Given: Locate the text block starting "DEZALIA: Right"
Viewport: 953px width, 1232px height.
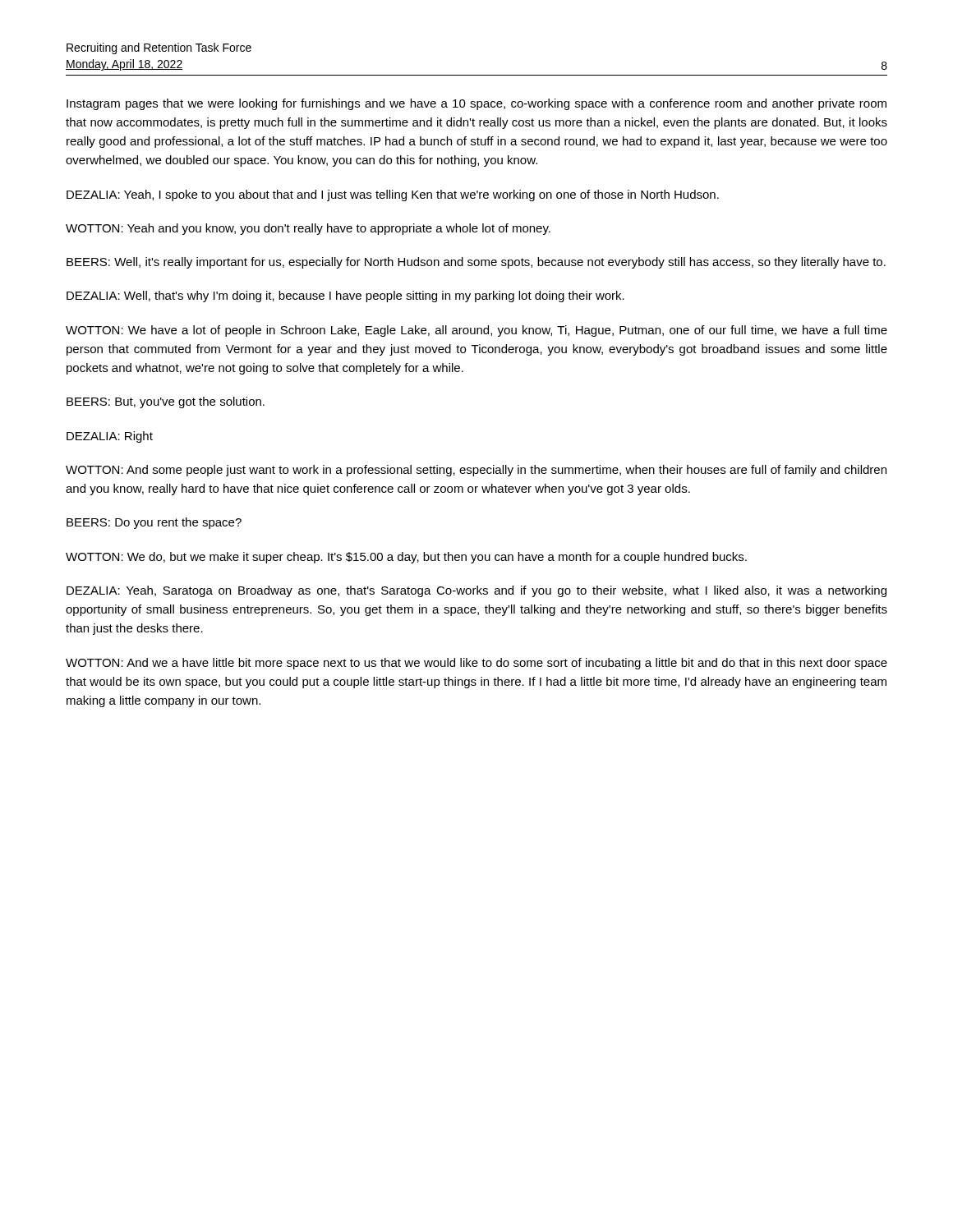Looking at the screenshot, I should coord(109,435).
